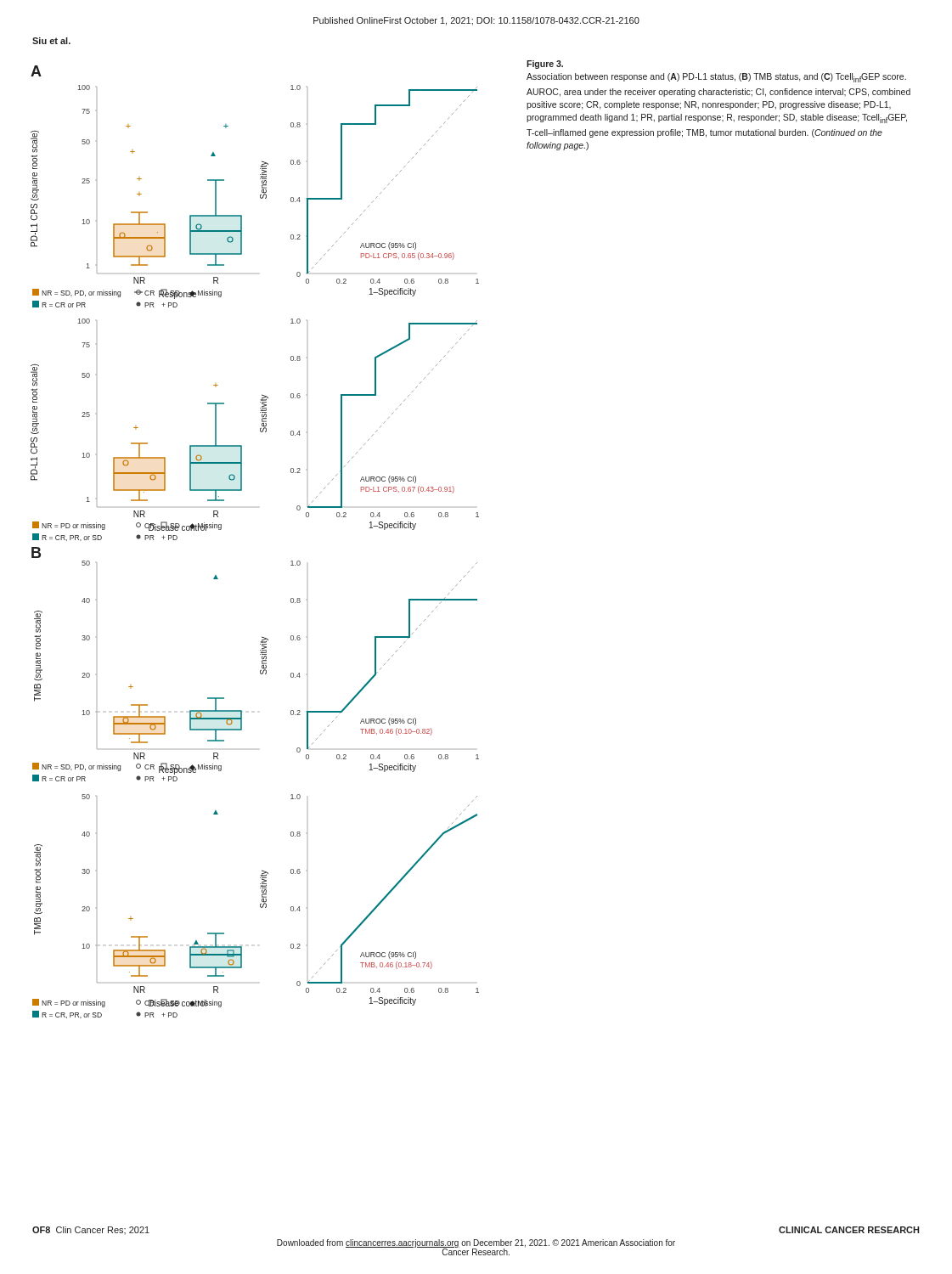The image size is (952, 1274).
Task: Click on the block starting "Siu et al."
Action: (x=52, y=41)
